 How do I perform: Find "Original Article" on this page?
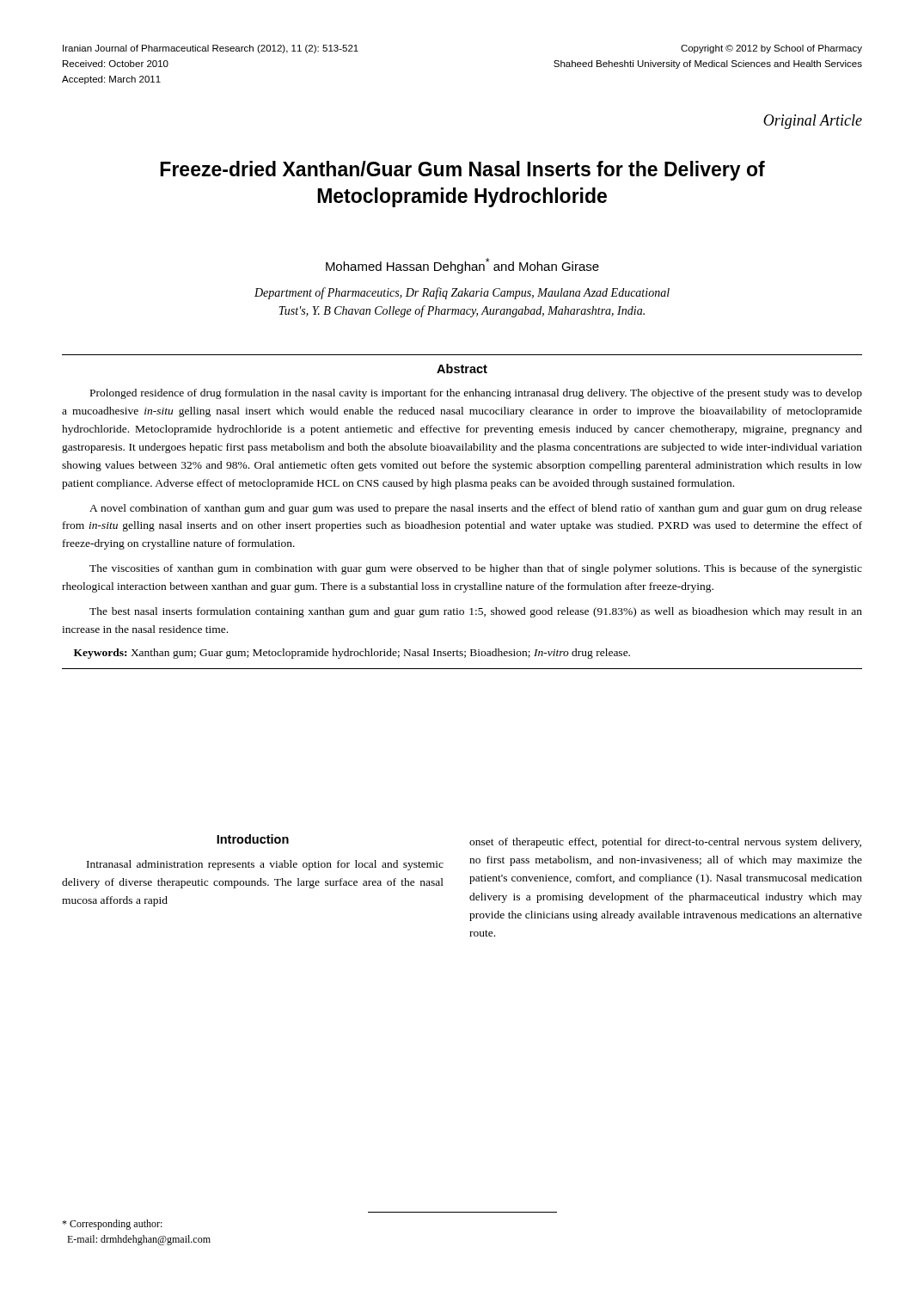click(x=813, y=120)
